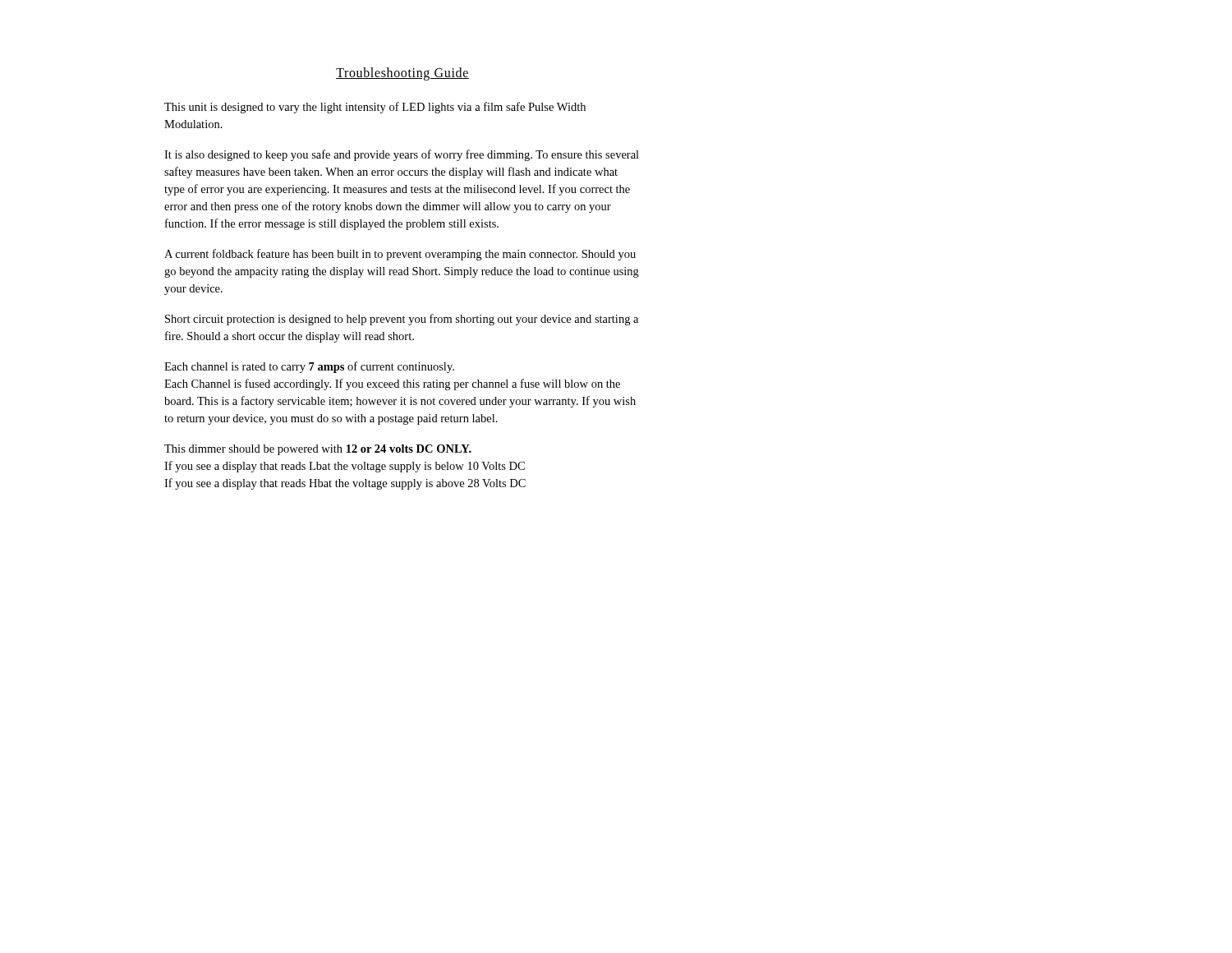Find the text block that reads "This dimmer should"
The image size is (1232, 953).
[x=345, y=466]
